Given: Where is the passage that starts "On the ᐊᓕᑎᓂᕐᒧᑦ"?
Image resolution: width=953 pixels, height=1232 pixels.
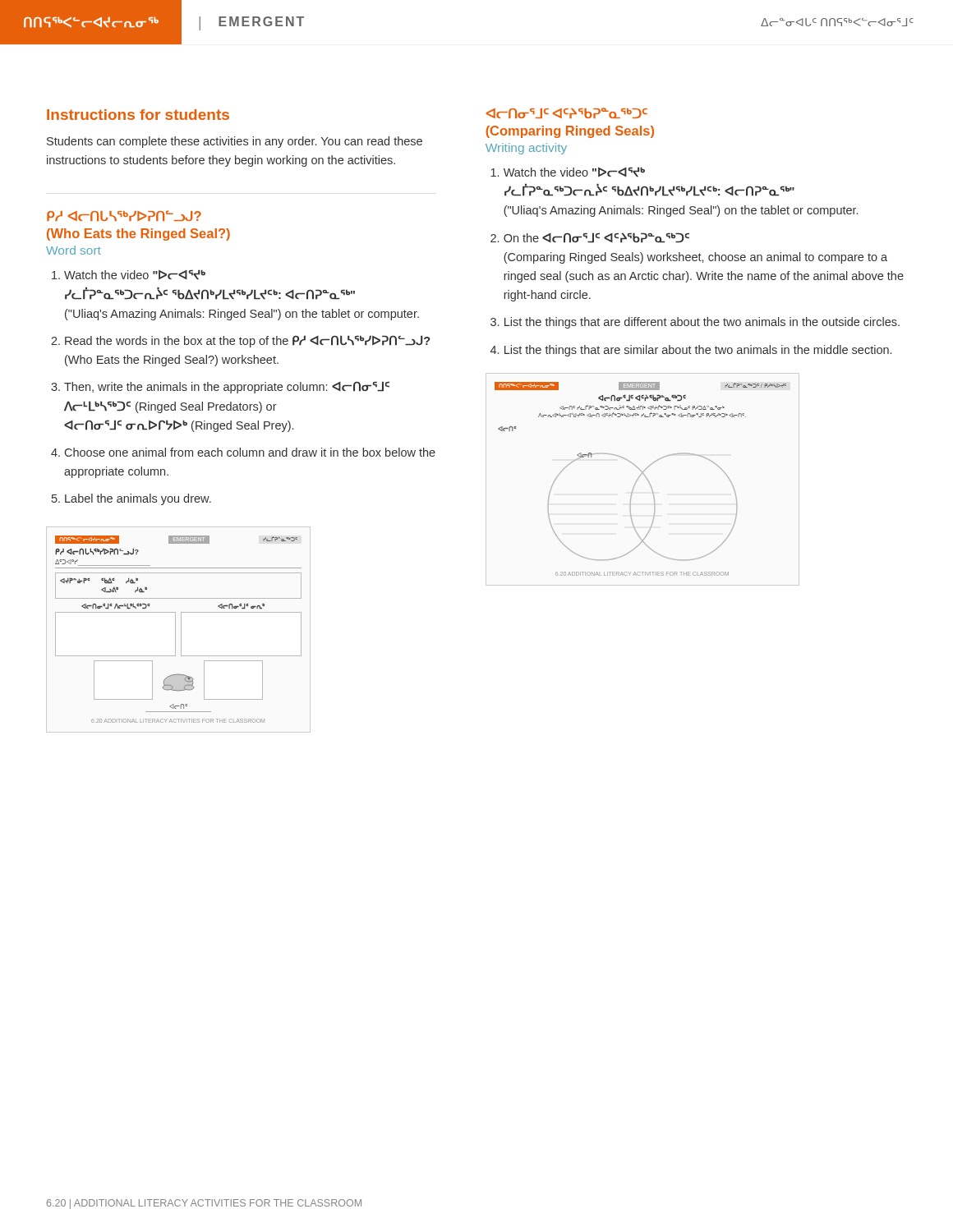Looking at the screenshot, I should tap(703, 266).
